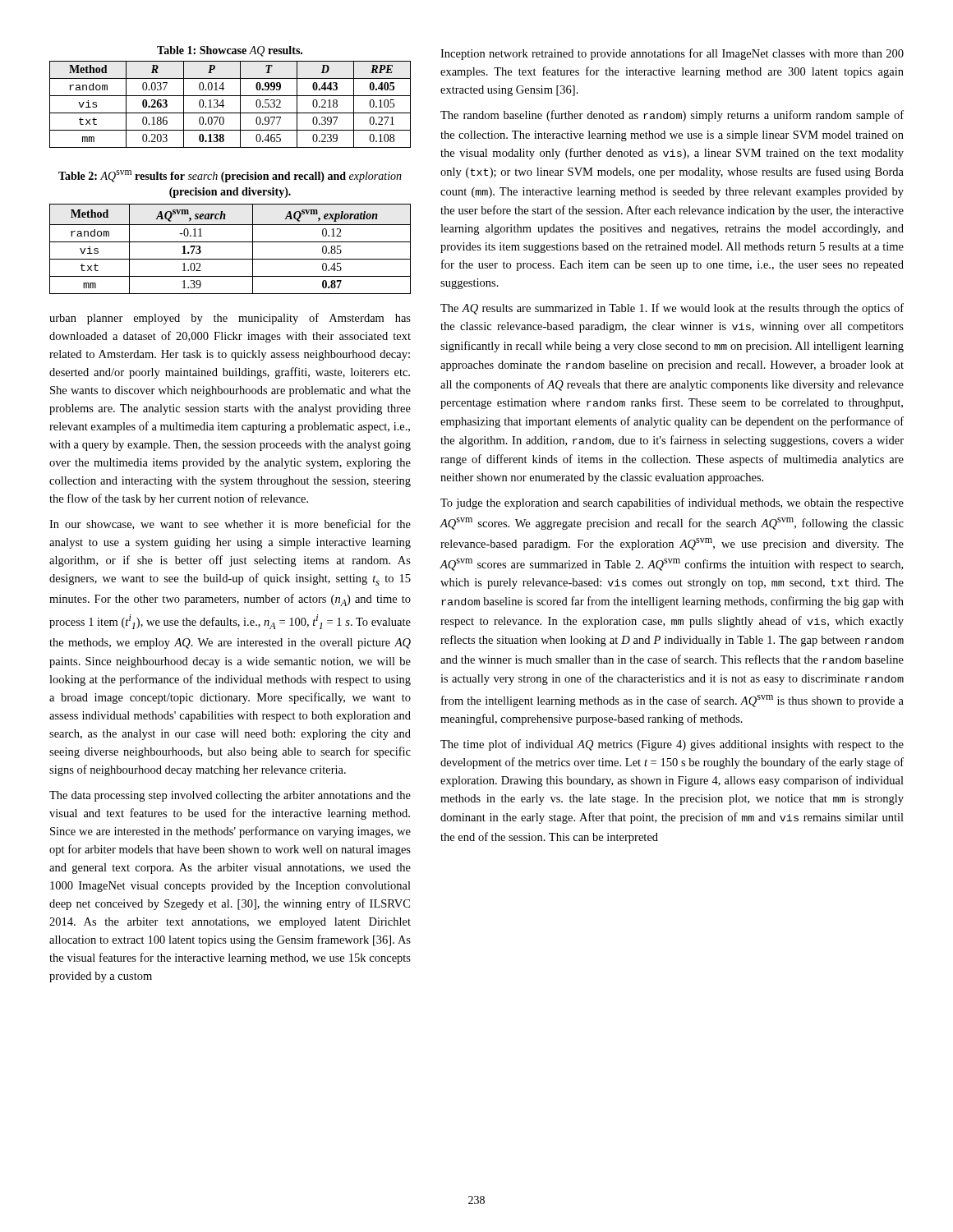Locate the text starting "The AQ results are summarized"

pos(672,393)
